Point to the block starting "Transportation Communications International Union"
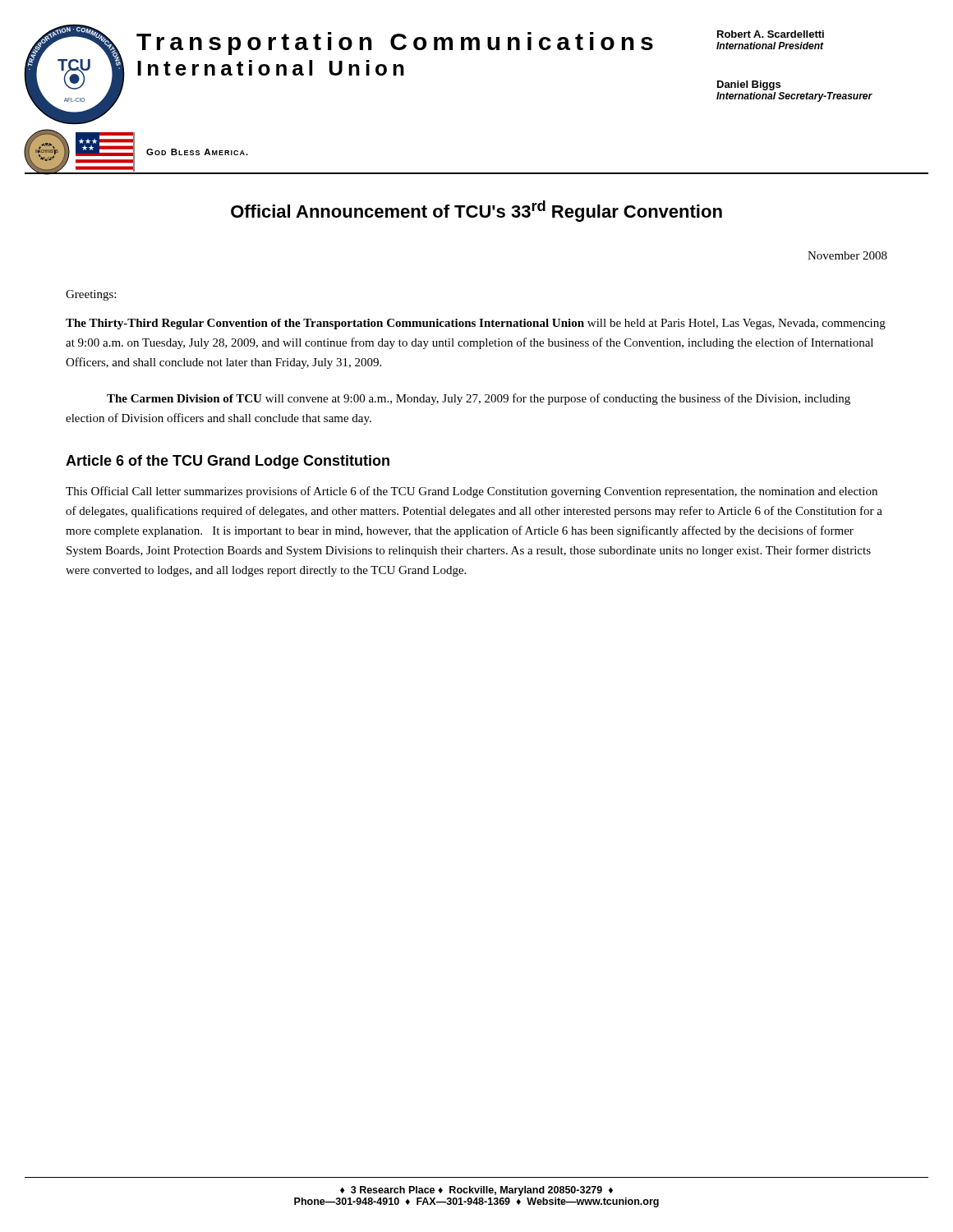This screenshot has width=953, height=1232. click(x=420, y=54)
